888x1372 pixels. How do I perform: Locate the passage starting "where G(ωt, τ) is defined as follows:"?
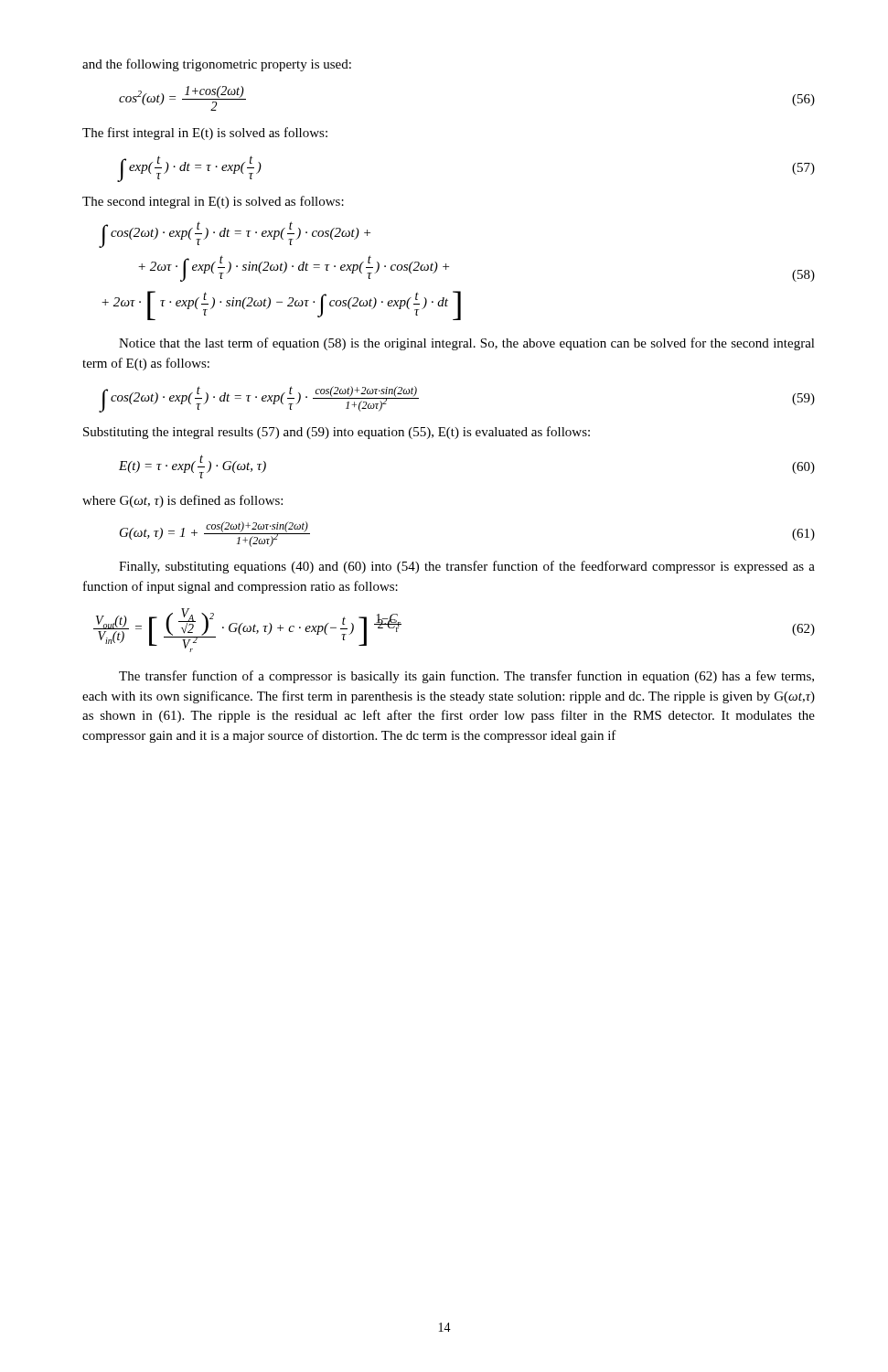182,501
